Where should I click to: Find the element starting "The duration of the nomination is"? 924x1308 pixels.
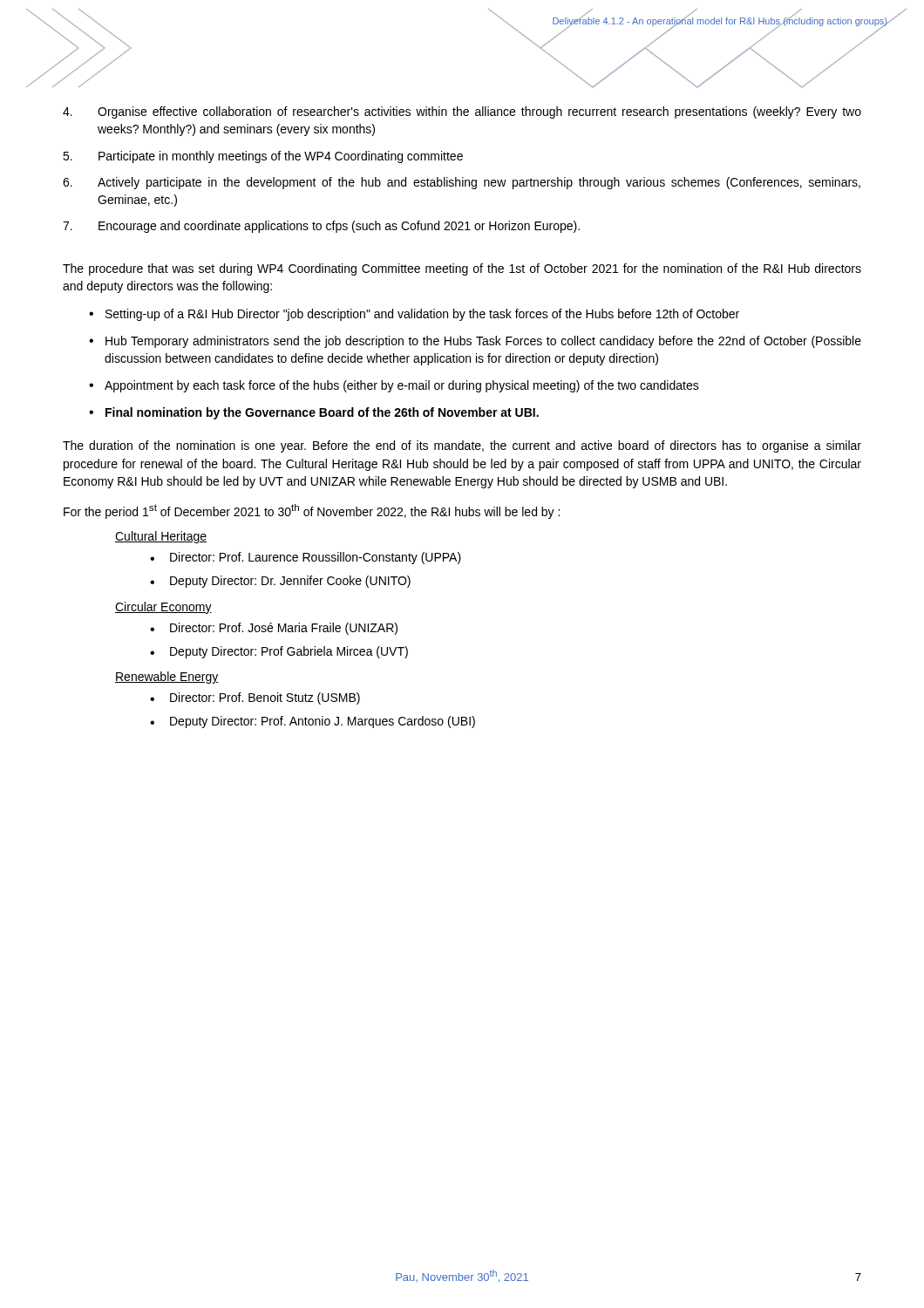(x=462, y=464)
